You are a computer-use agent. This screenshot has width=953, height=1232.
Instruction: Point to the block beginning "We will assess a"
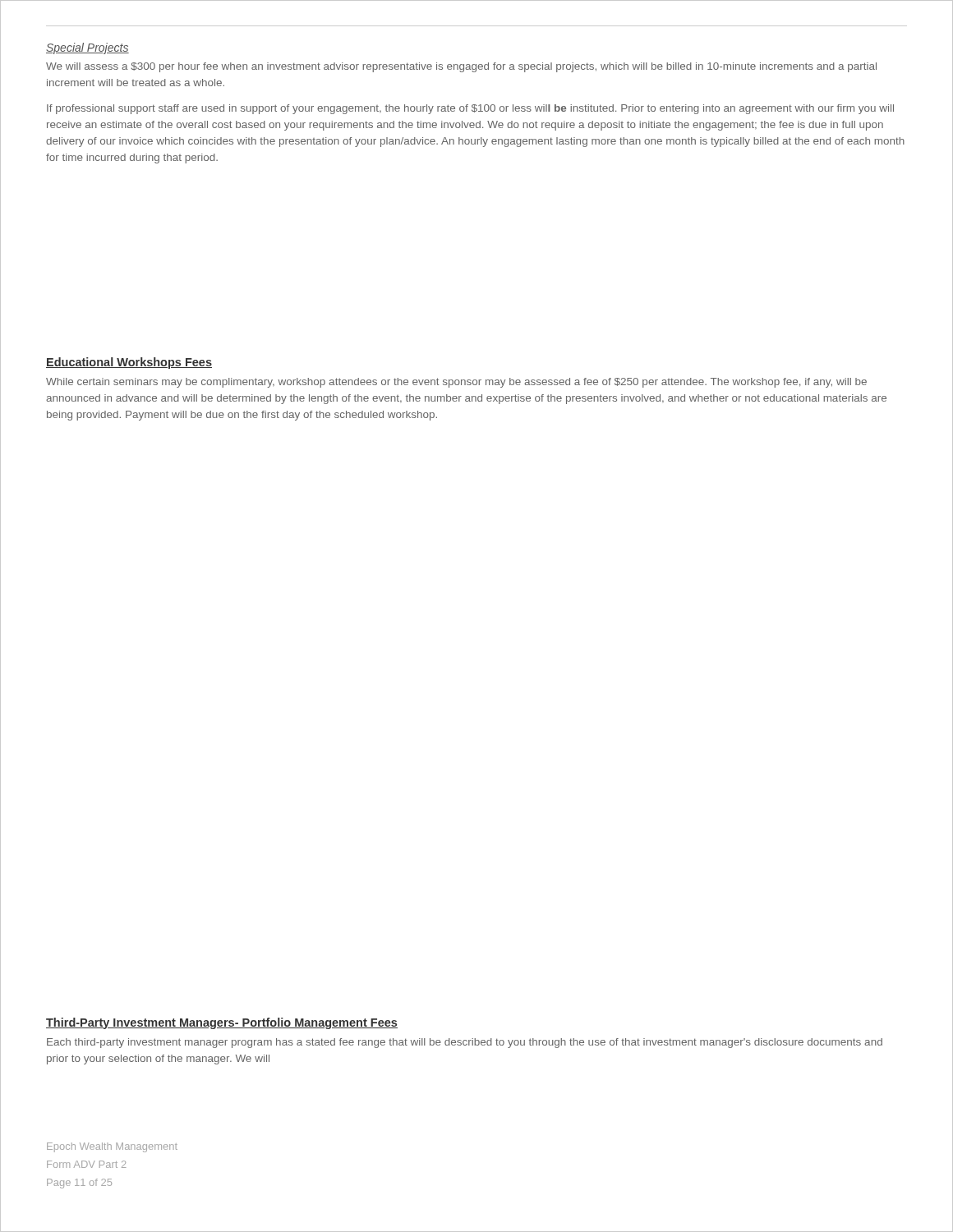[x=462, y=74]
